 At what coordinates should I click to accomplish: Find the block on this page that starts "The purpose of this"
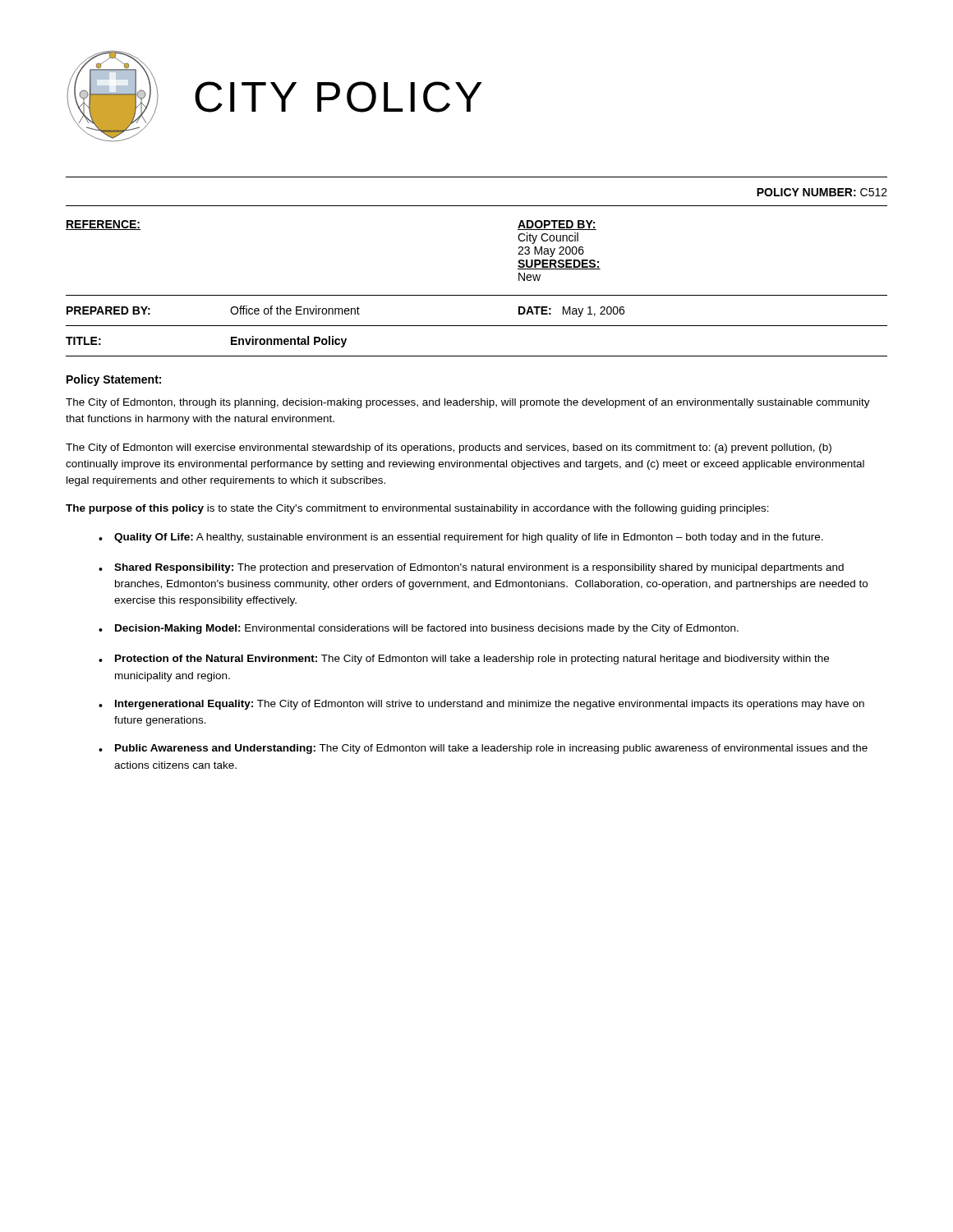point(418,508)
